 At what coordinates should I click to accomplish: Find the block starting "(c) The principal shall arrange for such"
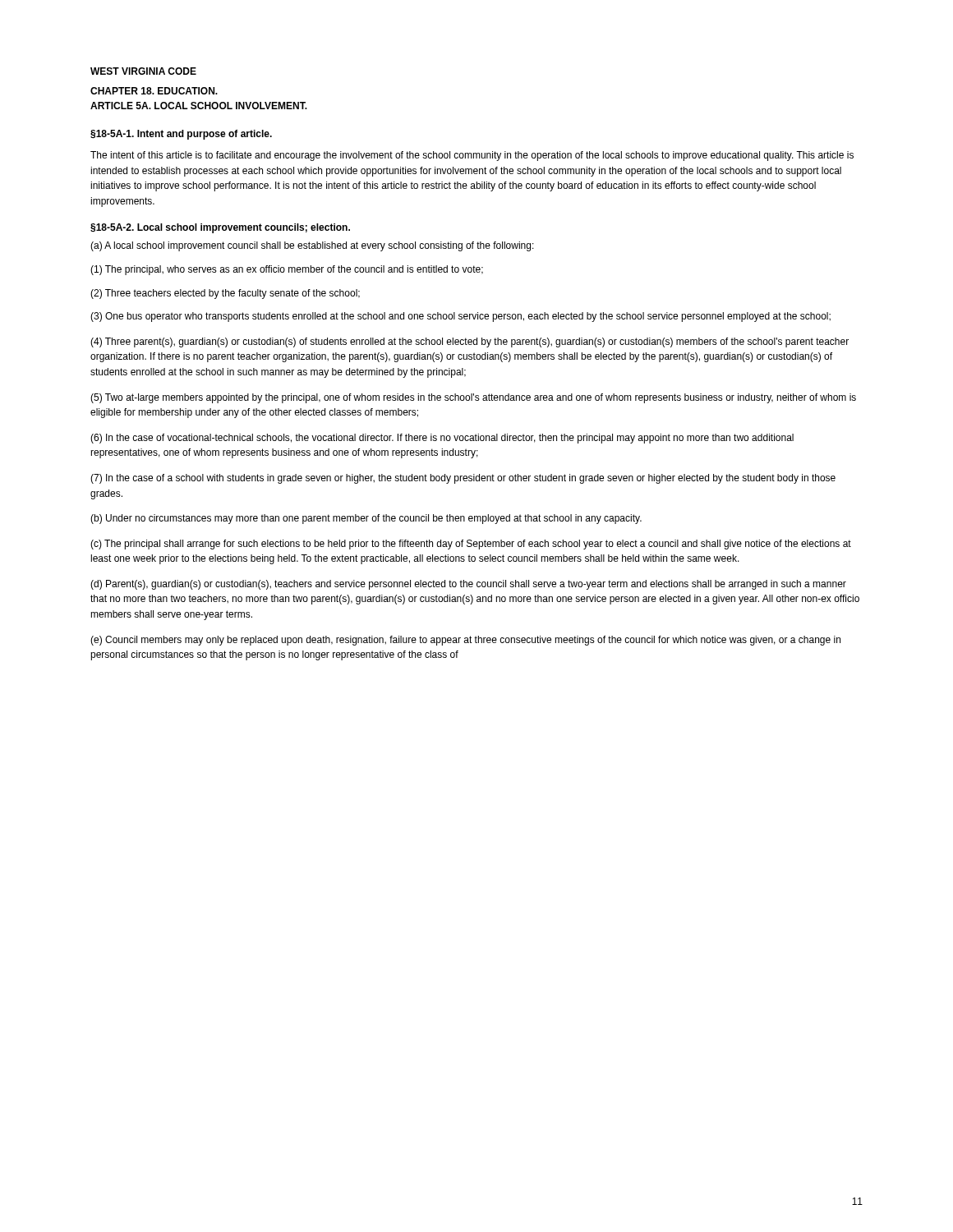(x=471, y=551)
